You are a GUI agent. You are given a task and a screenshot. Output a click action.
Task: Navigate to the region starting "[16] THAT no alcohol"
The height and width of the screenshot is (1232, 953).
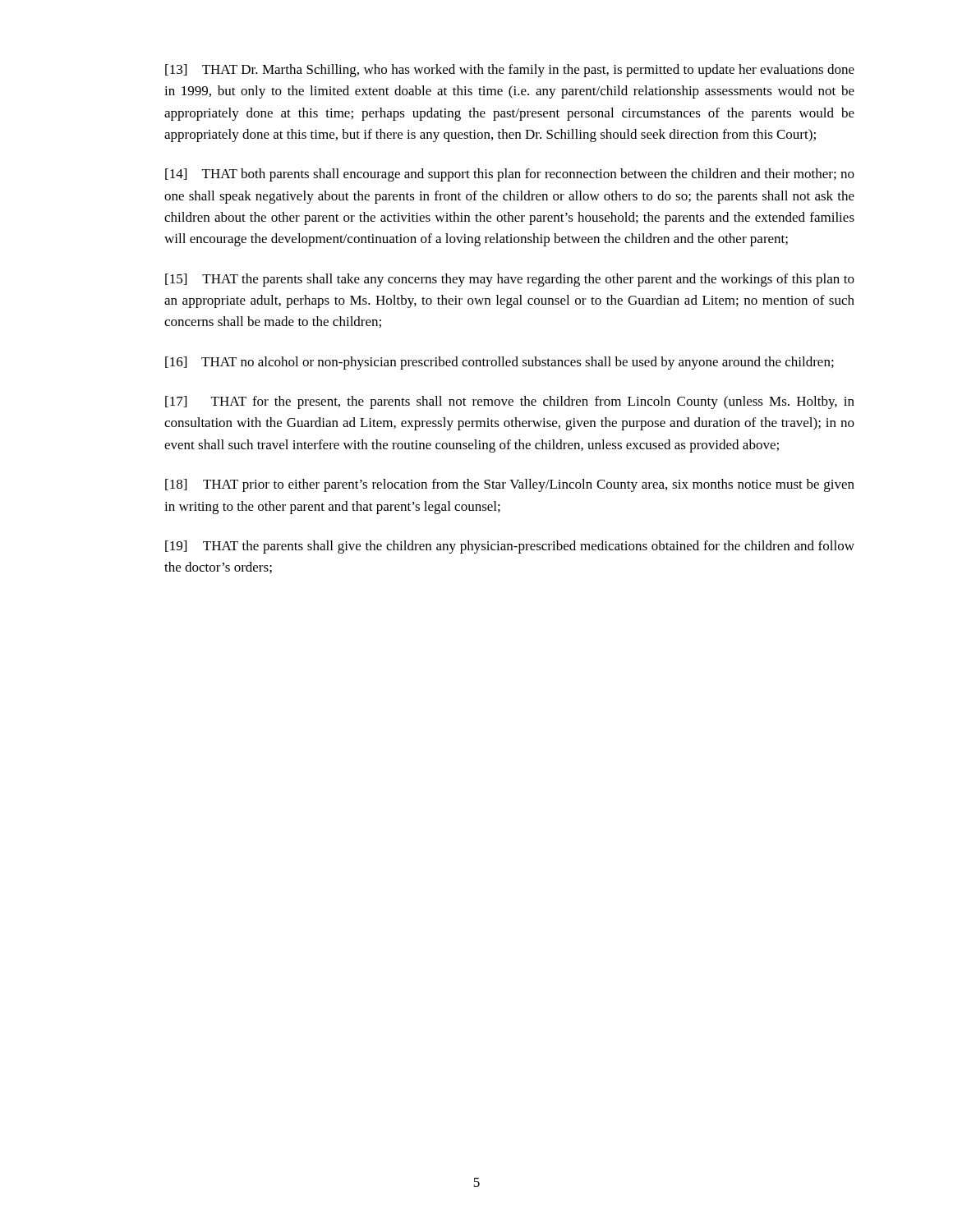coord(499,362)
